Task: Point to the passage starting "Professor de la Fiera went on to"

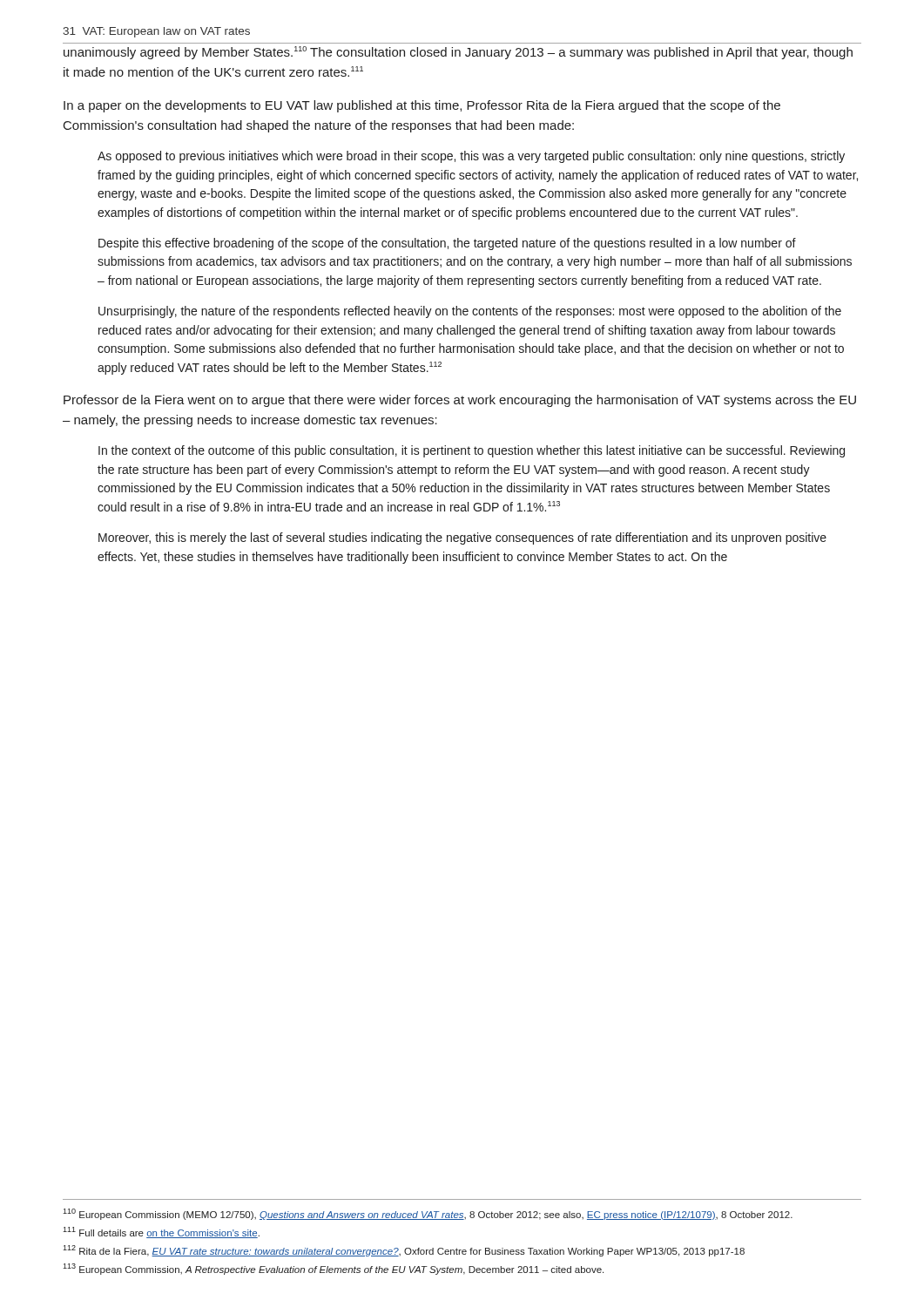Action: click(460, 409)
